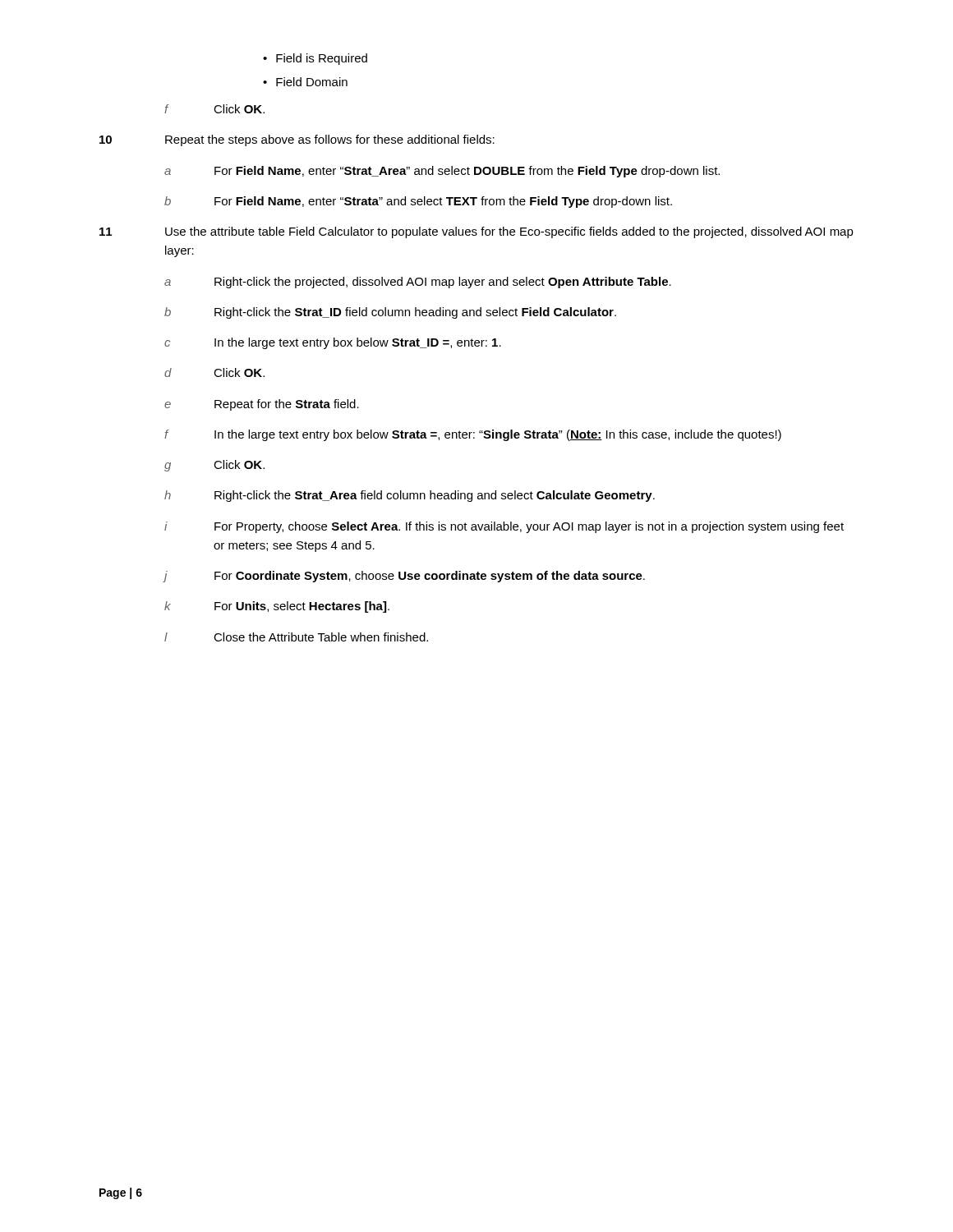Screen dimensions: 1232x953
Task: Select the block starting "e Repeat for the Strata"
Action: pos(262,405)
